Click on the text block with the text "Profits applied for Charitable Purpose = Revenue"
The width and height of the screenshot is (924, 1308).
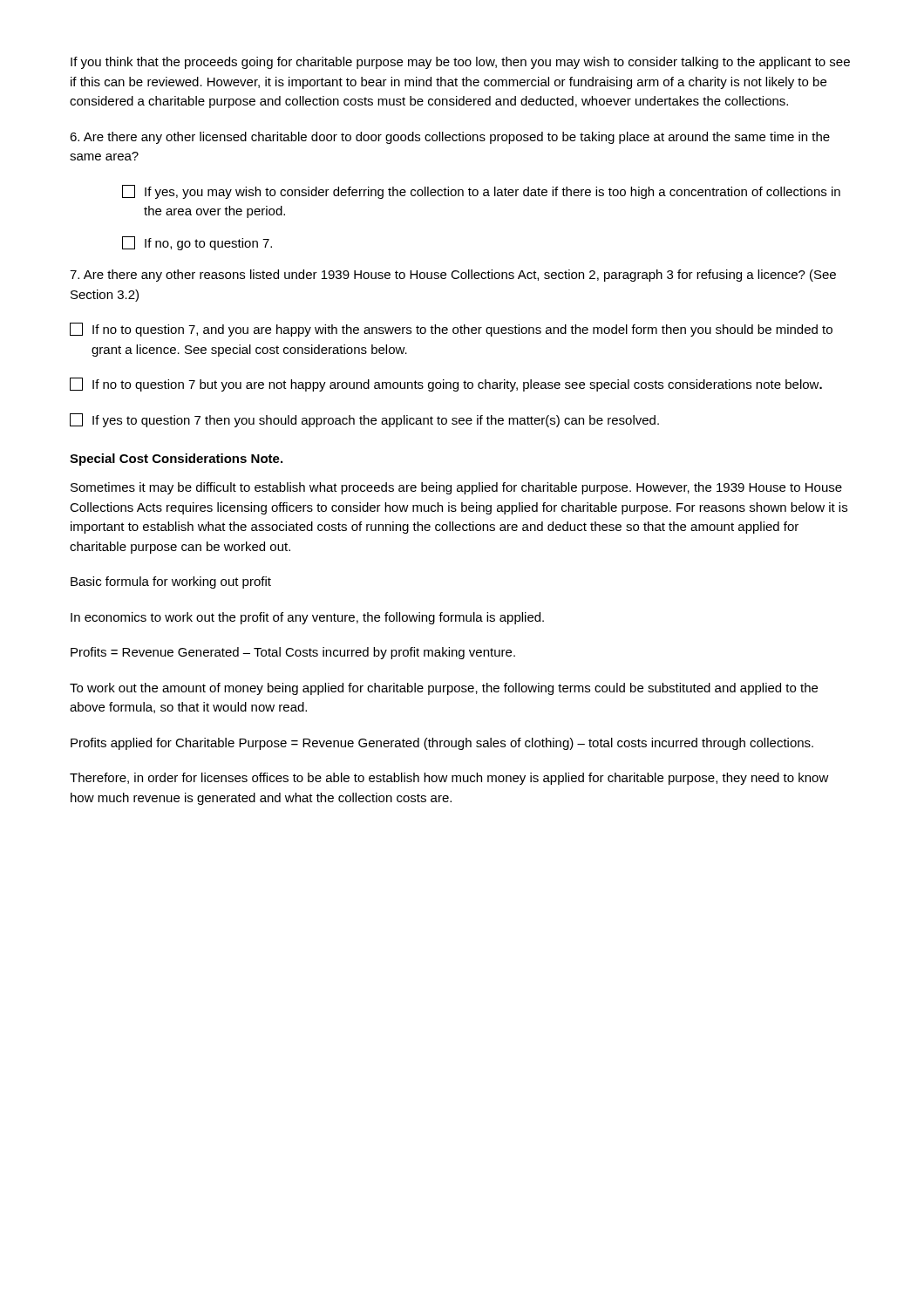tap(442, 742)
